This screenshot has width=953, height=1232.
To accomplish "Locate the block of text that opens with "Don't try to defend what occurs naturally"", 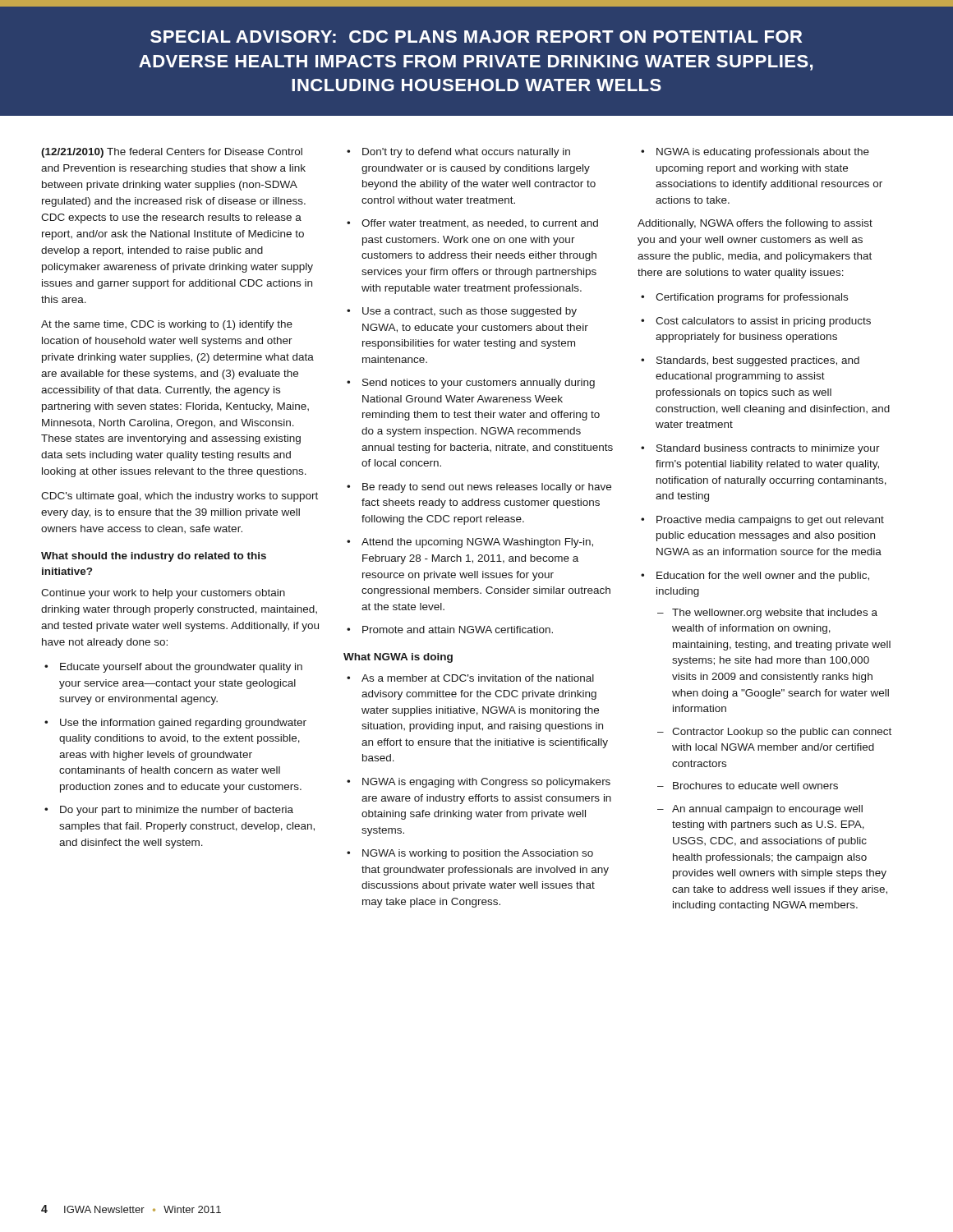I will (479, 176).
